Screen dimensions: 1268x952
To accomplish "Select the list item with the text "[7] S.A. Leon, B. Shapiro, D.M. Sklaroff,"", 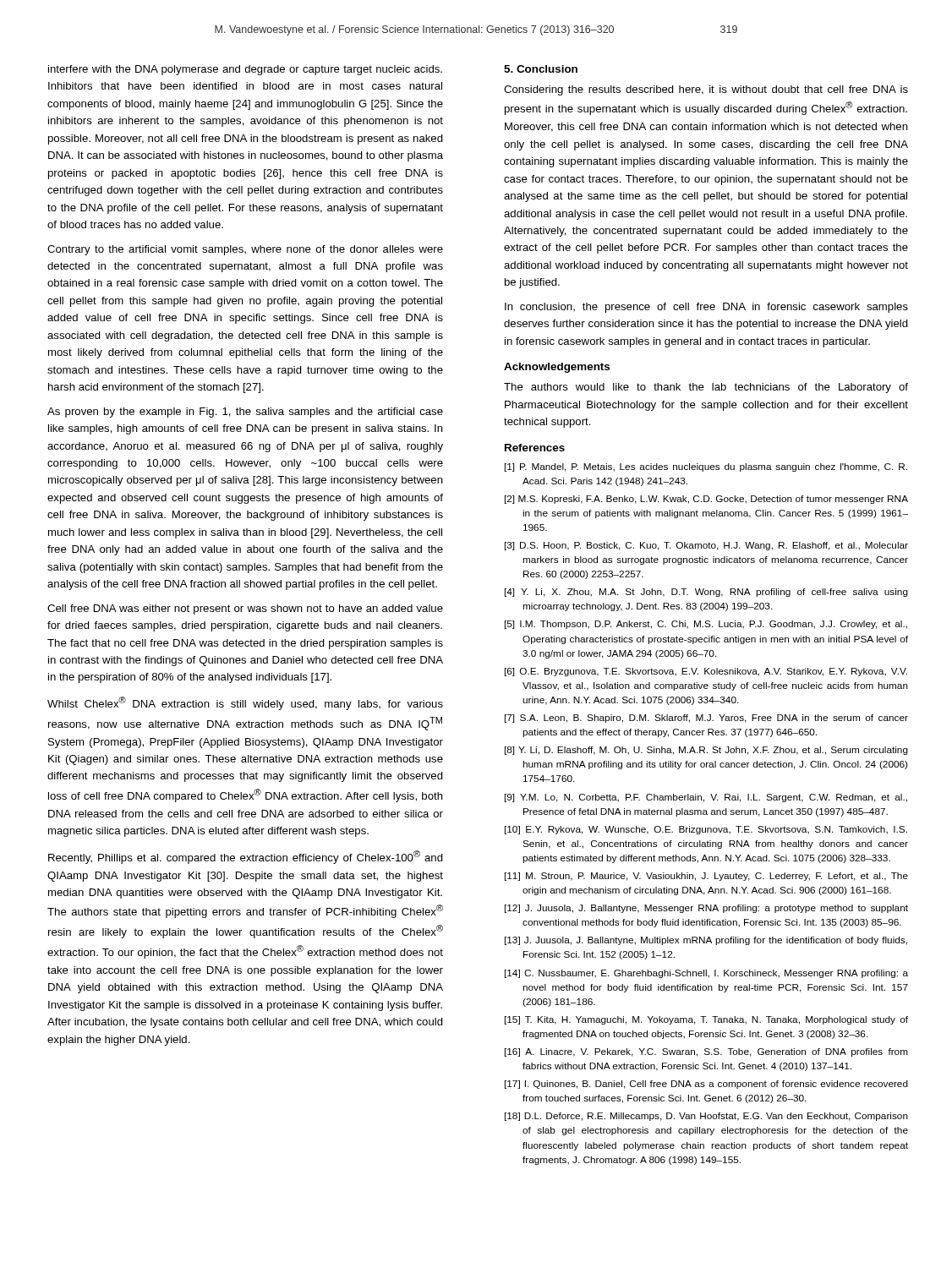I will pos(706,725).
